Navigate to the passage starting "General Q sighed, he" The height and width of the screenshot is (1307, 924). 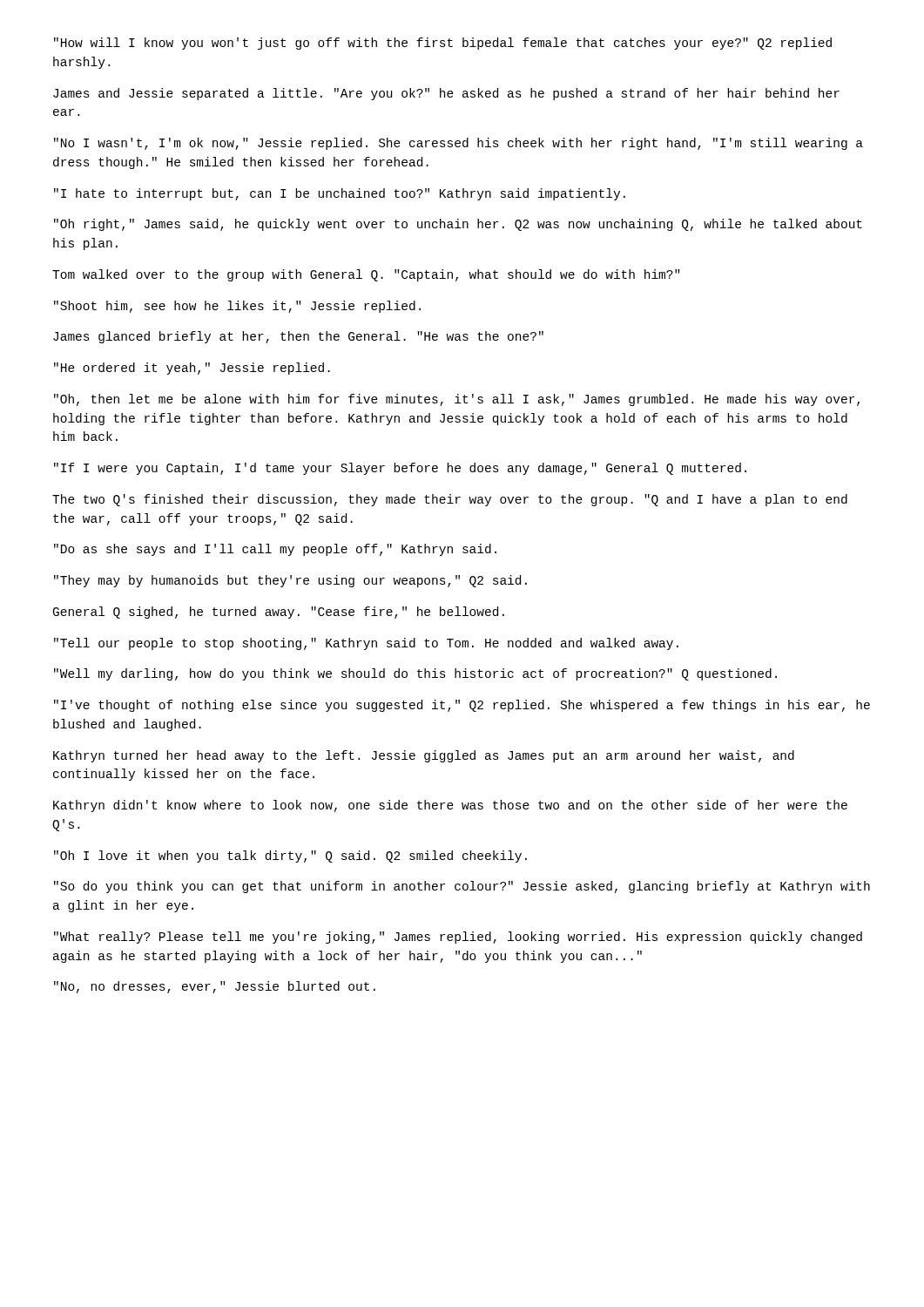click(x=280, y=612)
